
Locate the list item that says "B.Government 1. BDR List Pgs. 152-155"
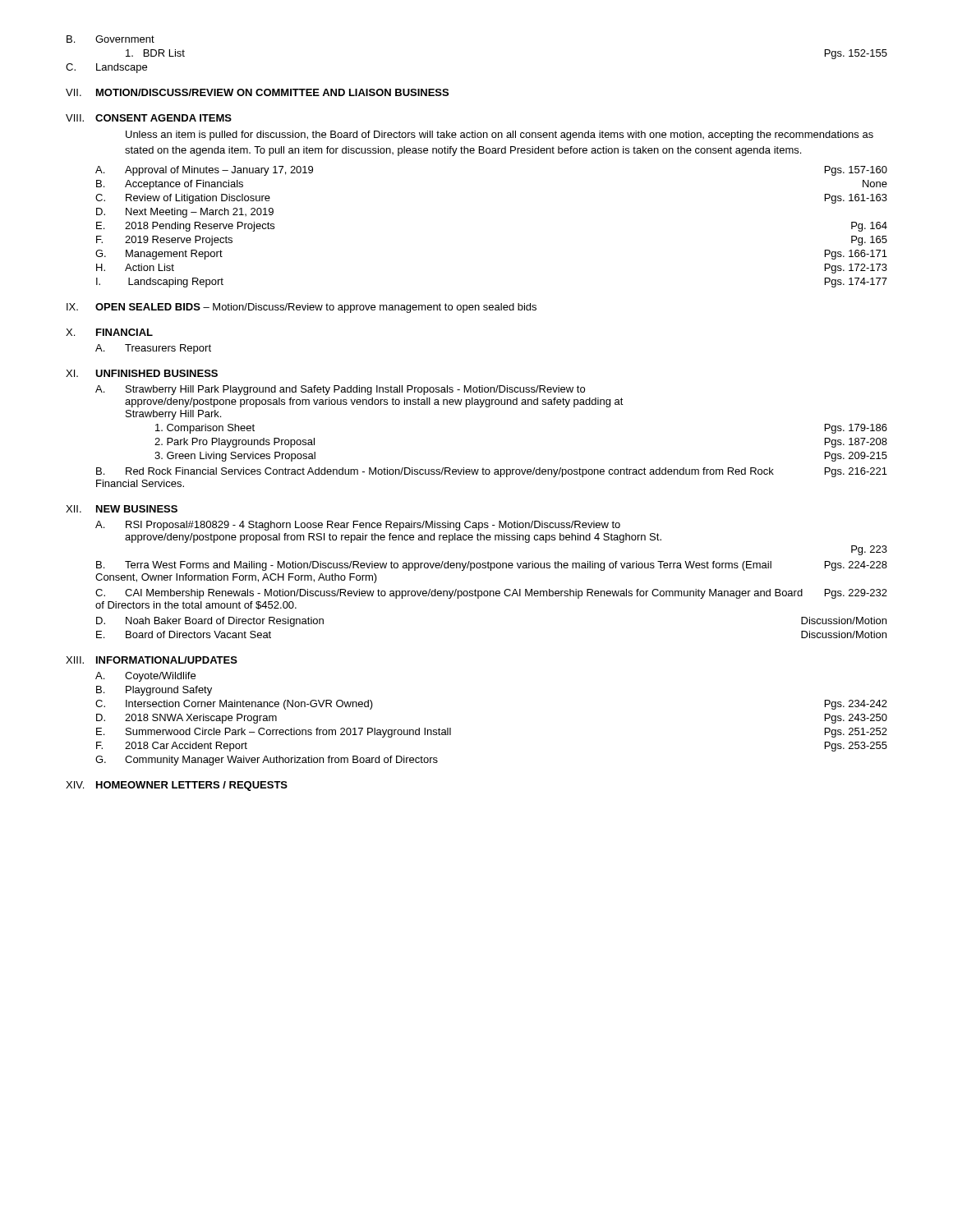pyautogui.click(x=110, y=39)
